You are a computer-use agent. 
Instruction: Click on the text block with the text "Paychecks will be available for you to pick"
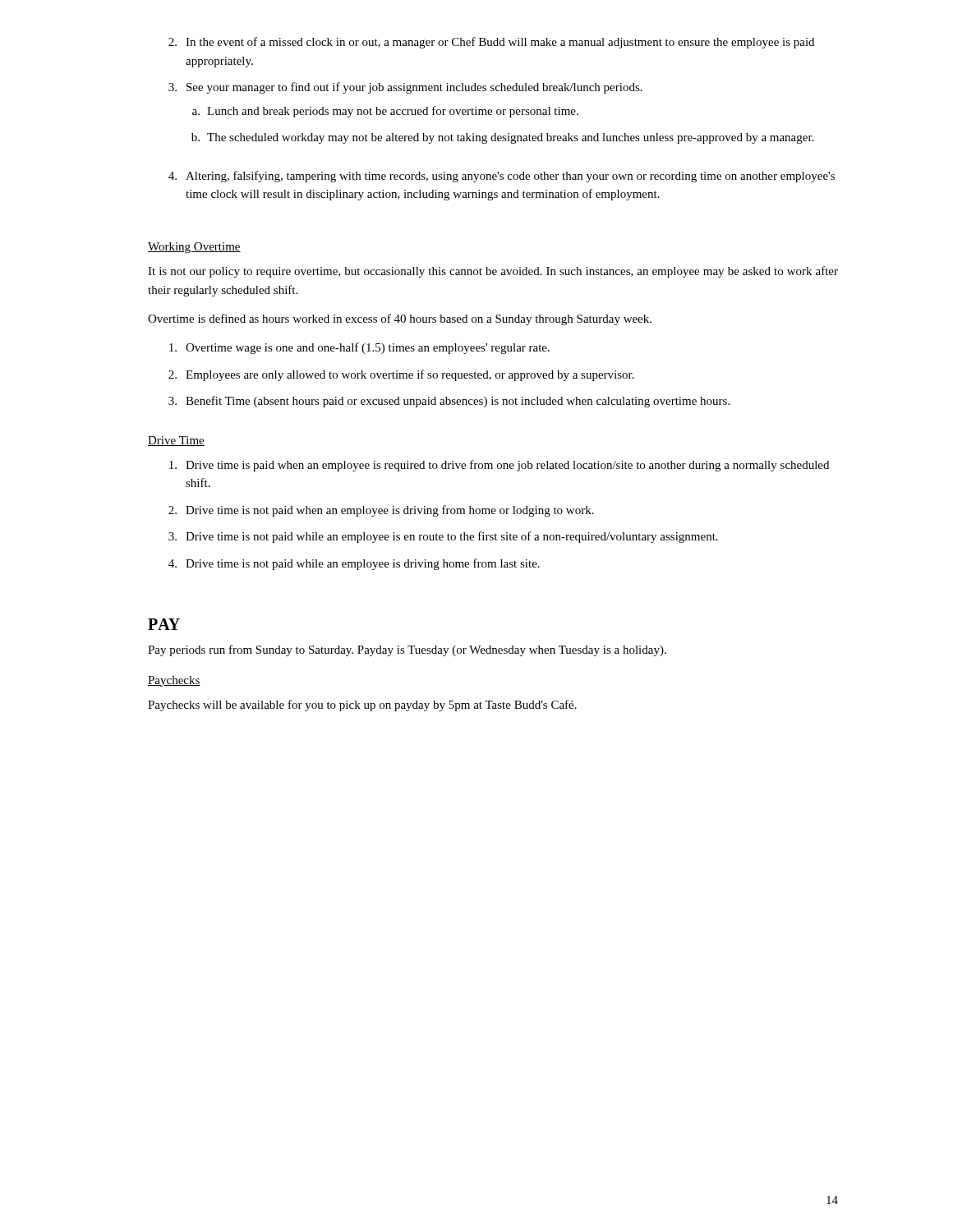pos(493,705)
